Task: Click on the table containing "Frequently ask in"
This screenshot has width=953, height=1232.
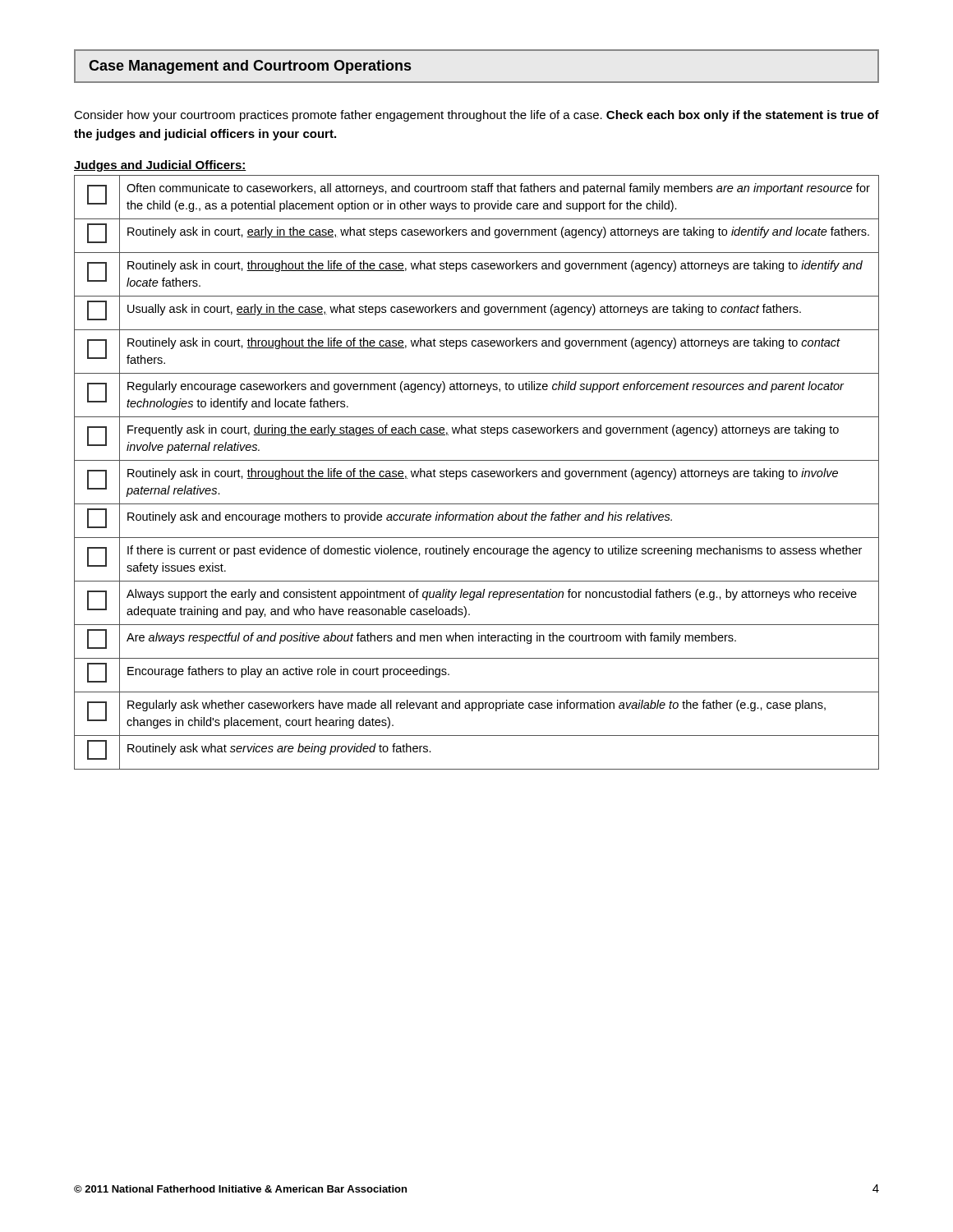Action: (x=476, y=472)
